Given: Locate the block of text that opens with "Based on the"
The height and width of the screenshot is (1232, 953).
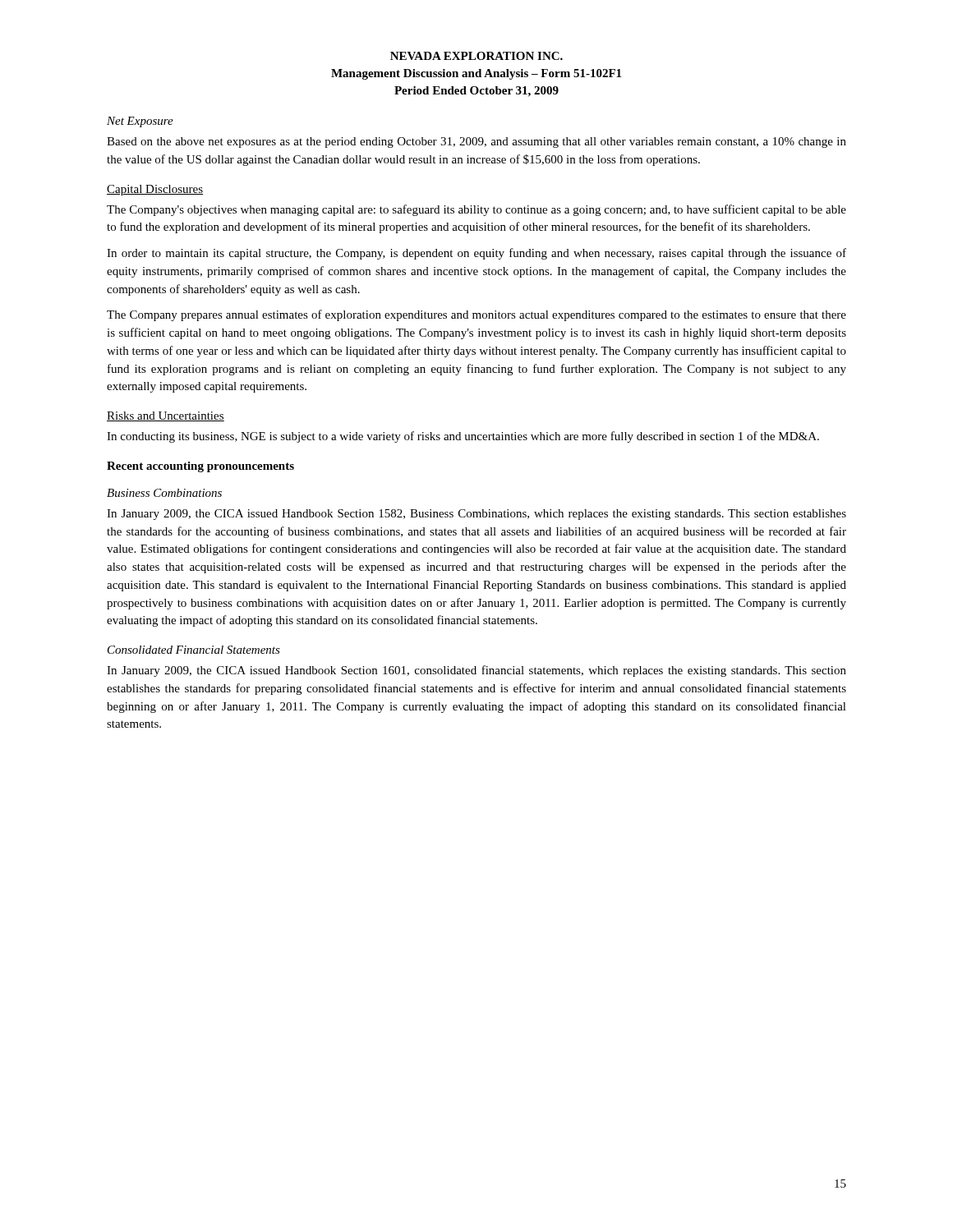Looking at the screenshot, I should 476,150.
